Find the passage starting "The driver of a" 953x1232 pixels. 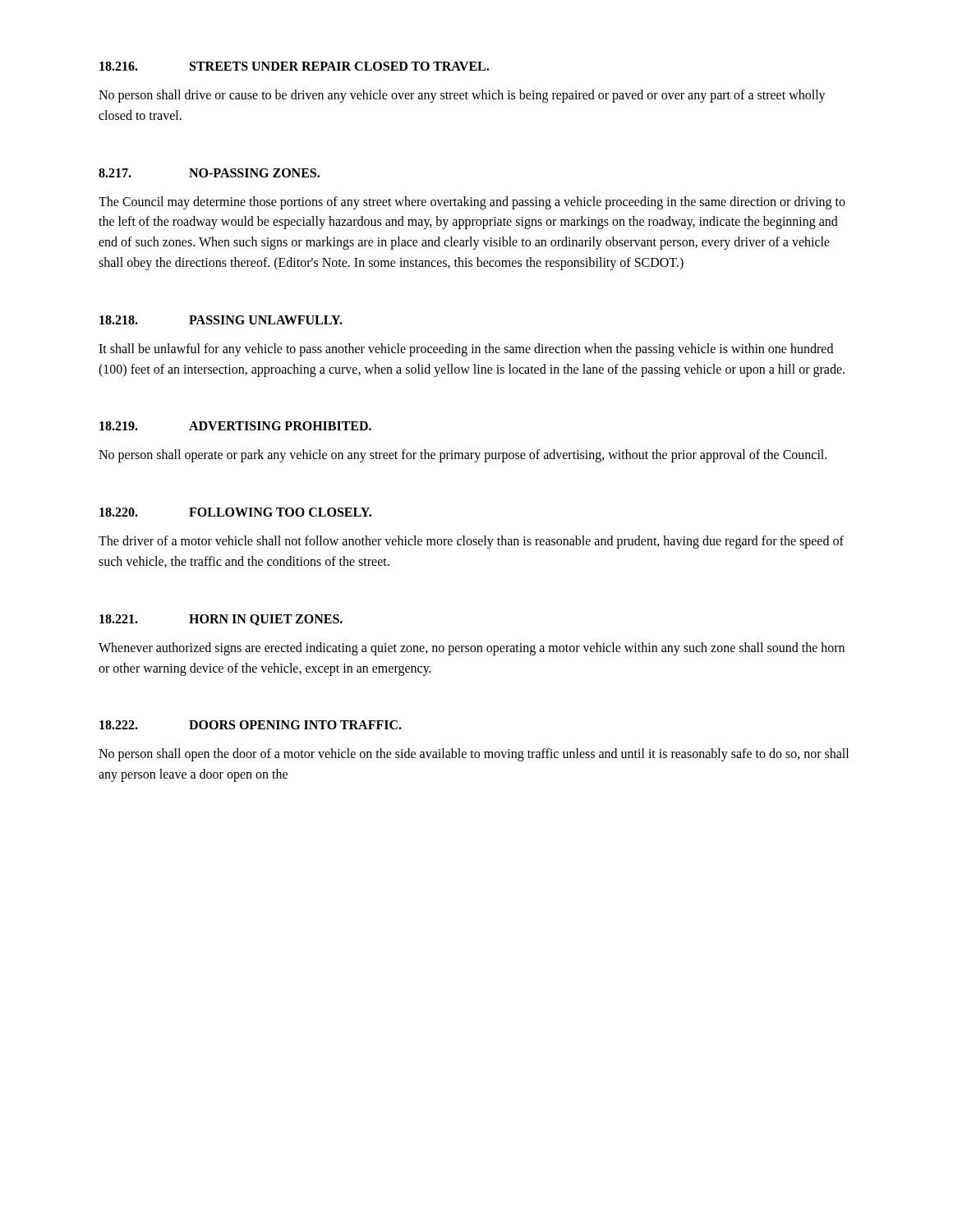[x=471, y=551]
